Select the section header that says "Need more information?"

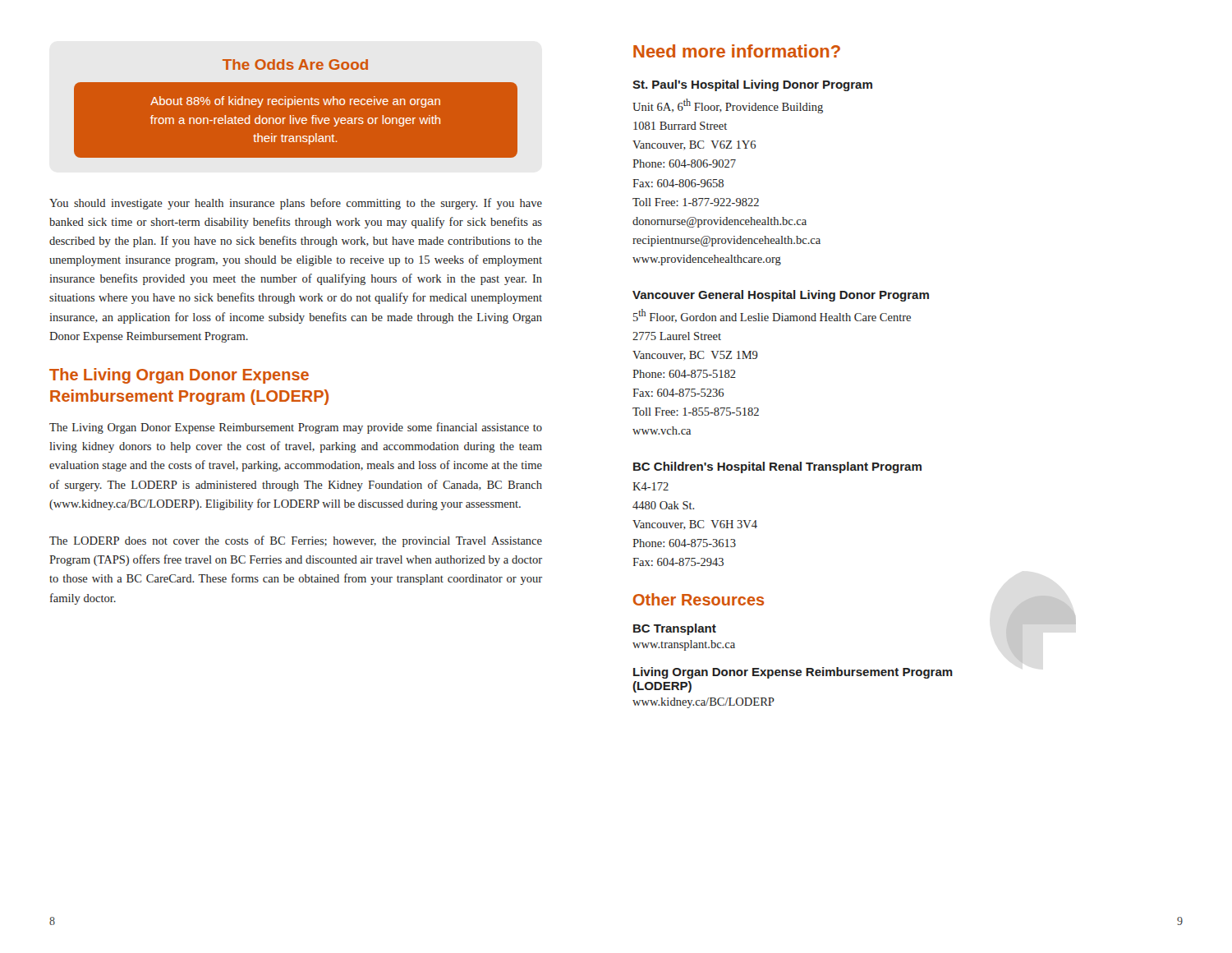point(737,51)
